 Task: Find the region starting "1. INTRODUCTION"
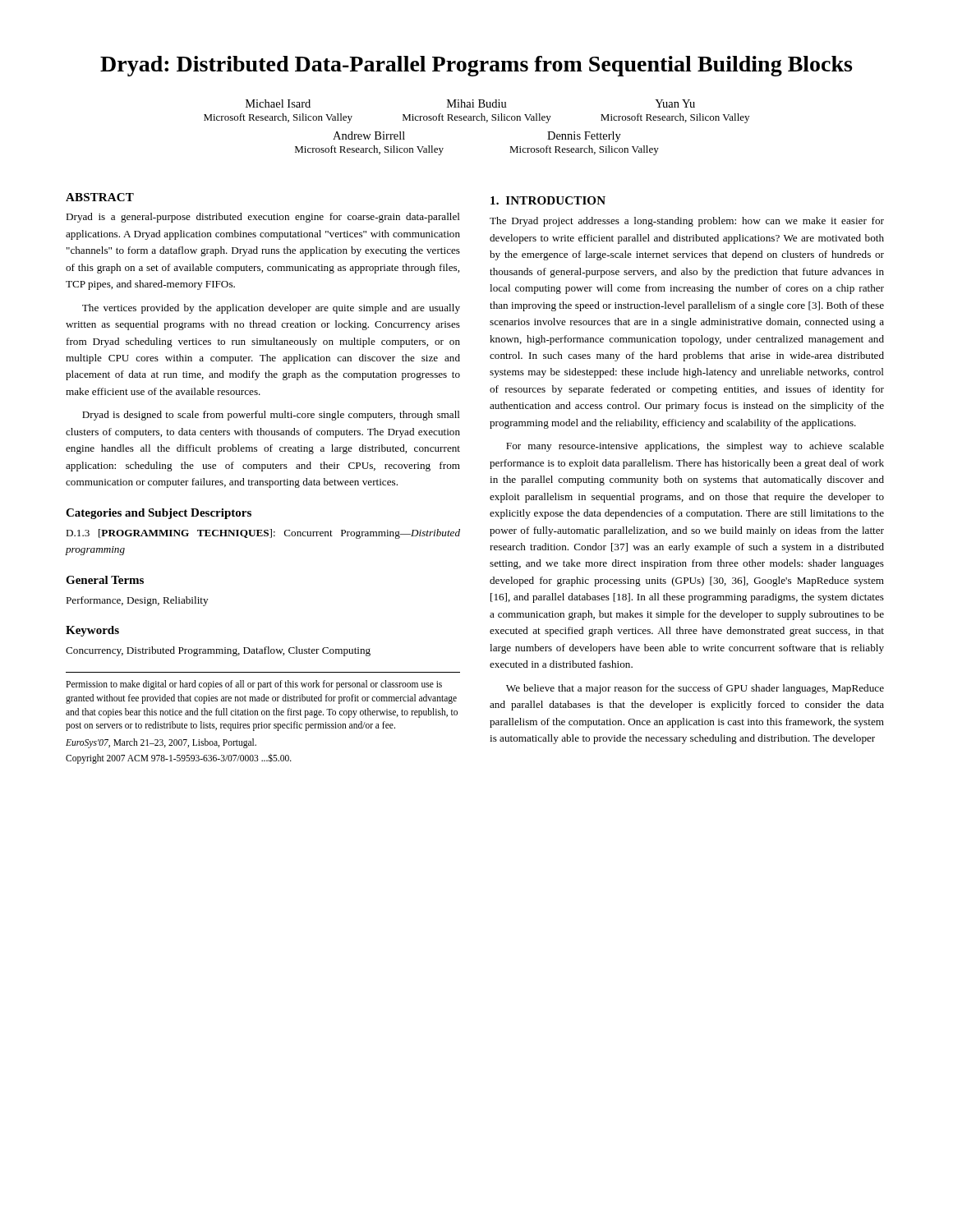click(548, 201)
